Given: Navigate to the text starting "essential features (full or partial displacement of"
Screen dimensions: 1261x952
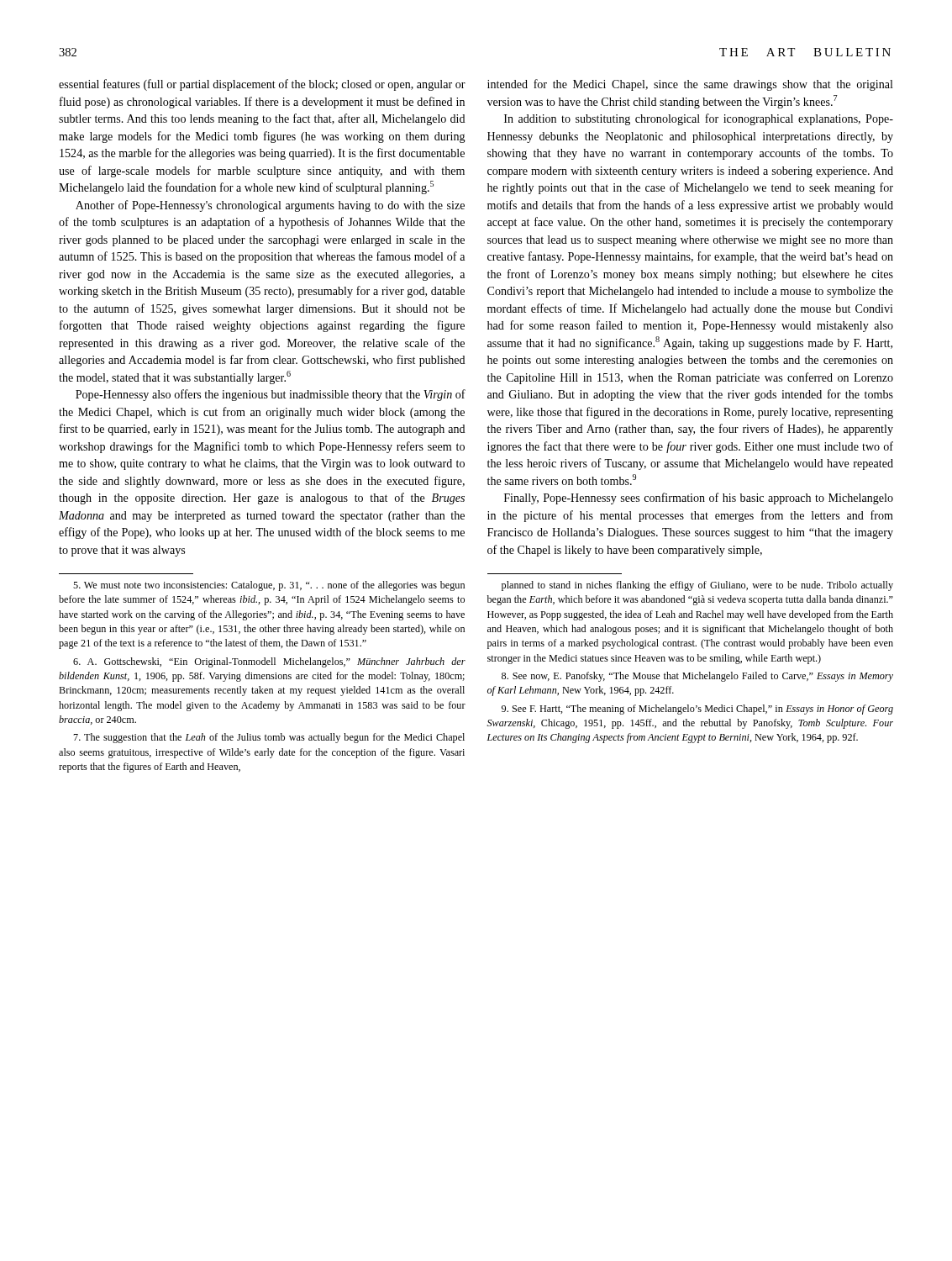Looking at the screenshot, I should pyautogui.click(x=262, y=136).
